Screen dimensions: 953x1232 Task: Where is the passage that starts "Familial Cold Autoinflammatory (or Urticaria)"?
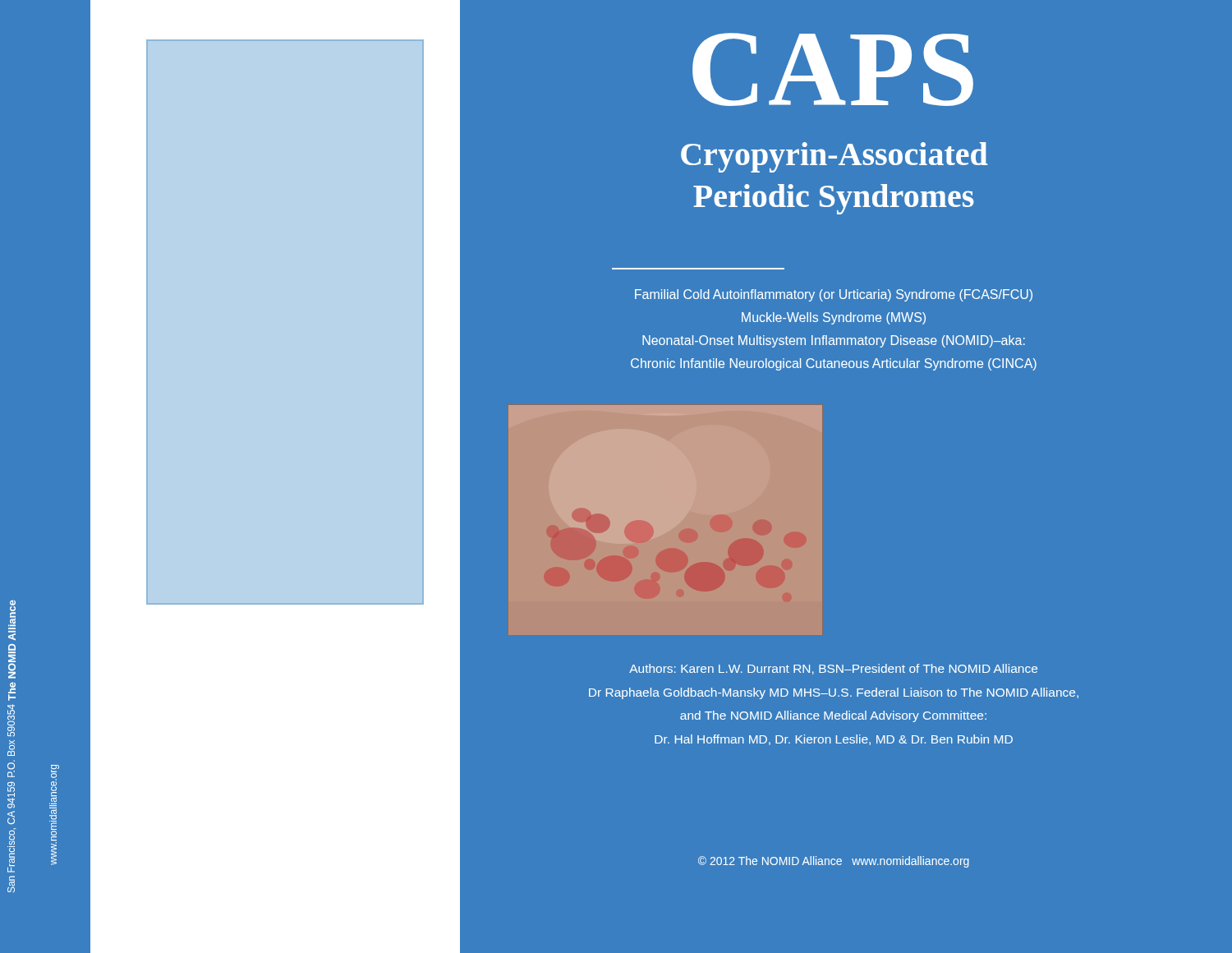coord(834,329)
